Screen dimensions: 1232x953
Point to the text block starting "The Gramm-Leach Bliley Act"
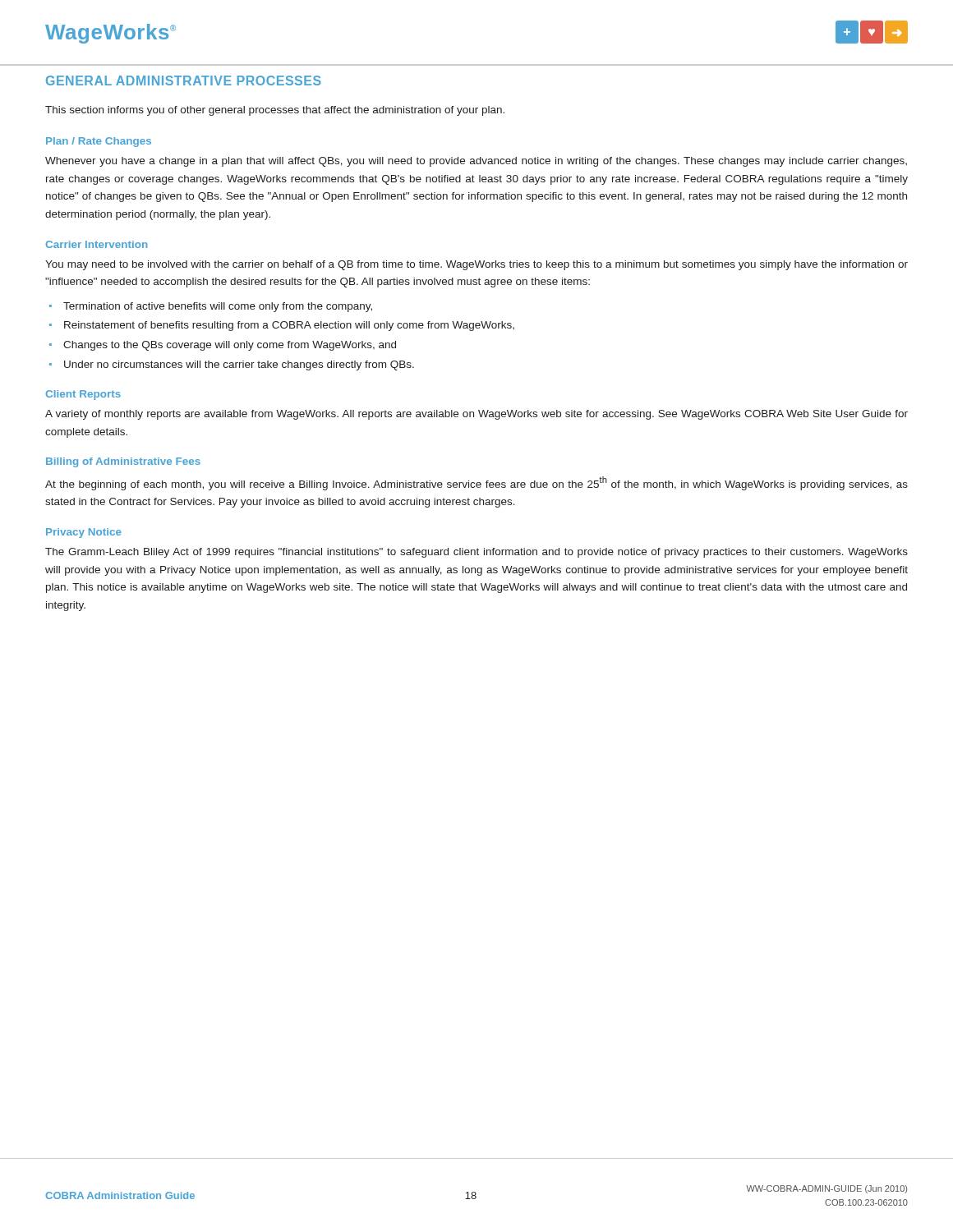point(476,578)
